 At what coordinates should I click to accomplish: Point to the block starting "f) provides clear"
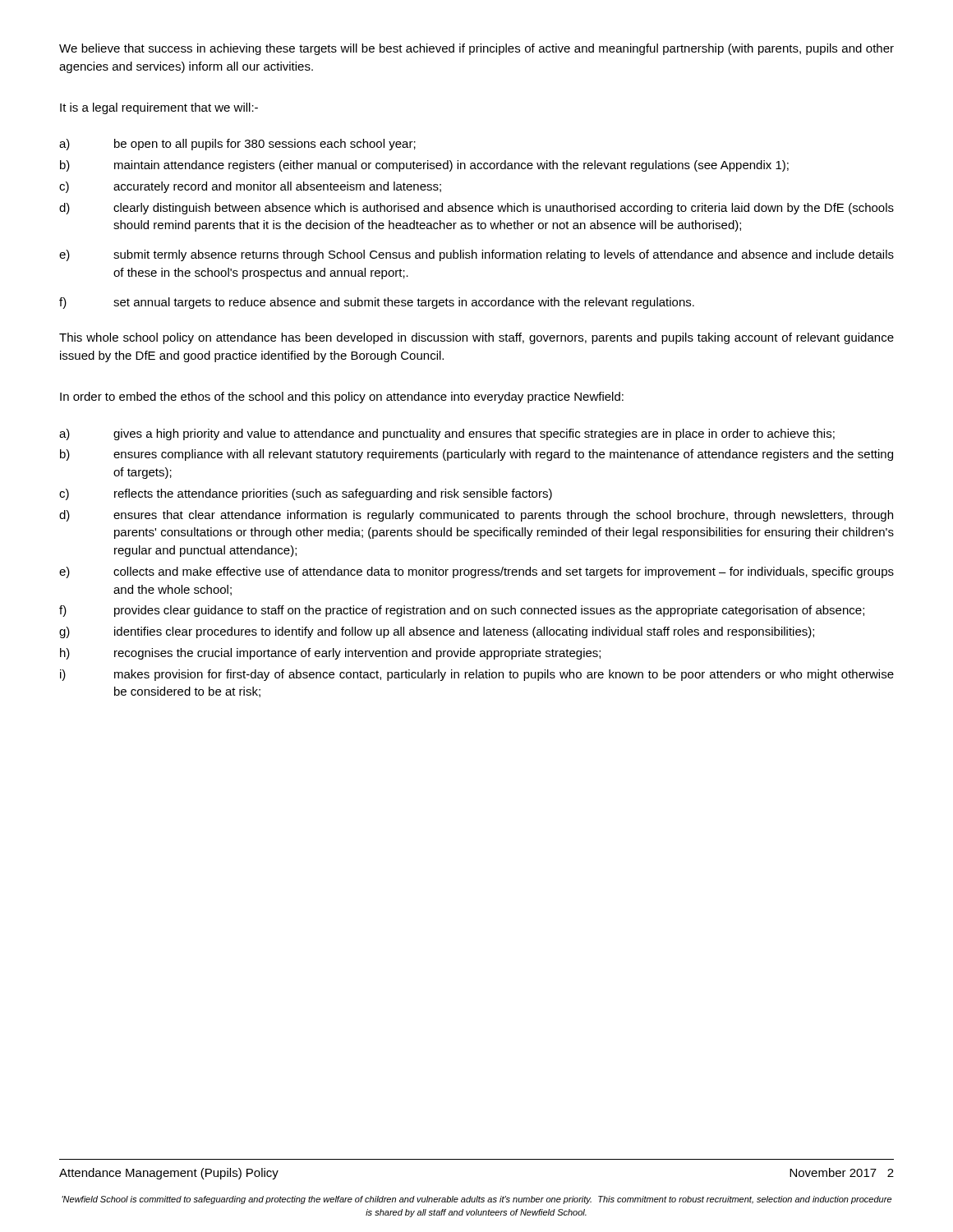tap(476, 610)
